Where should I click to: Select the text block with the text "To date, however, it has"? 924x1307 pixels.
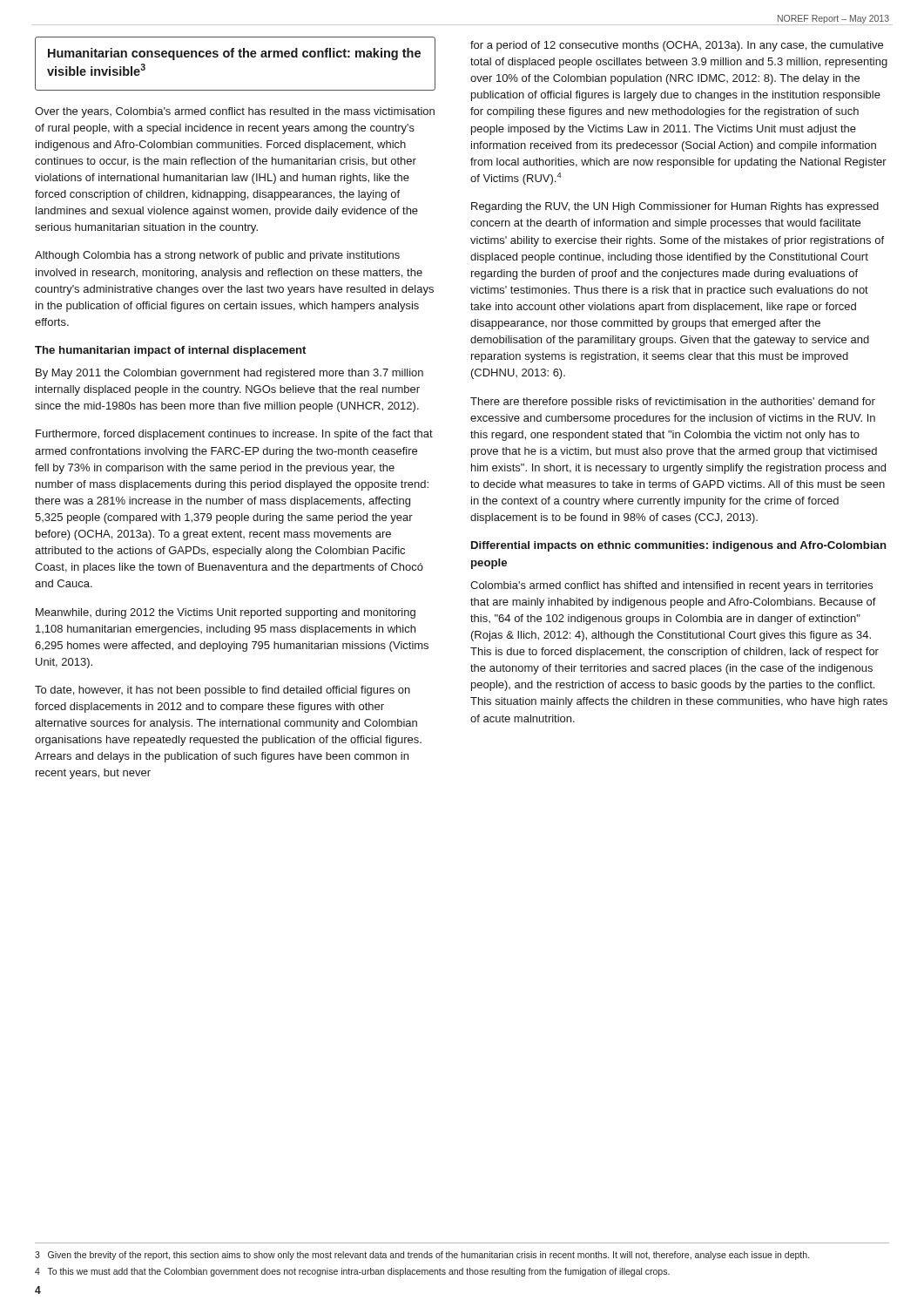coord(229,731)
